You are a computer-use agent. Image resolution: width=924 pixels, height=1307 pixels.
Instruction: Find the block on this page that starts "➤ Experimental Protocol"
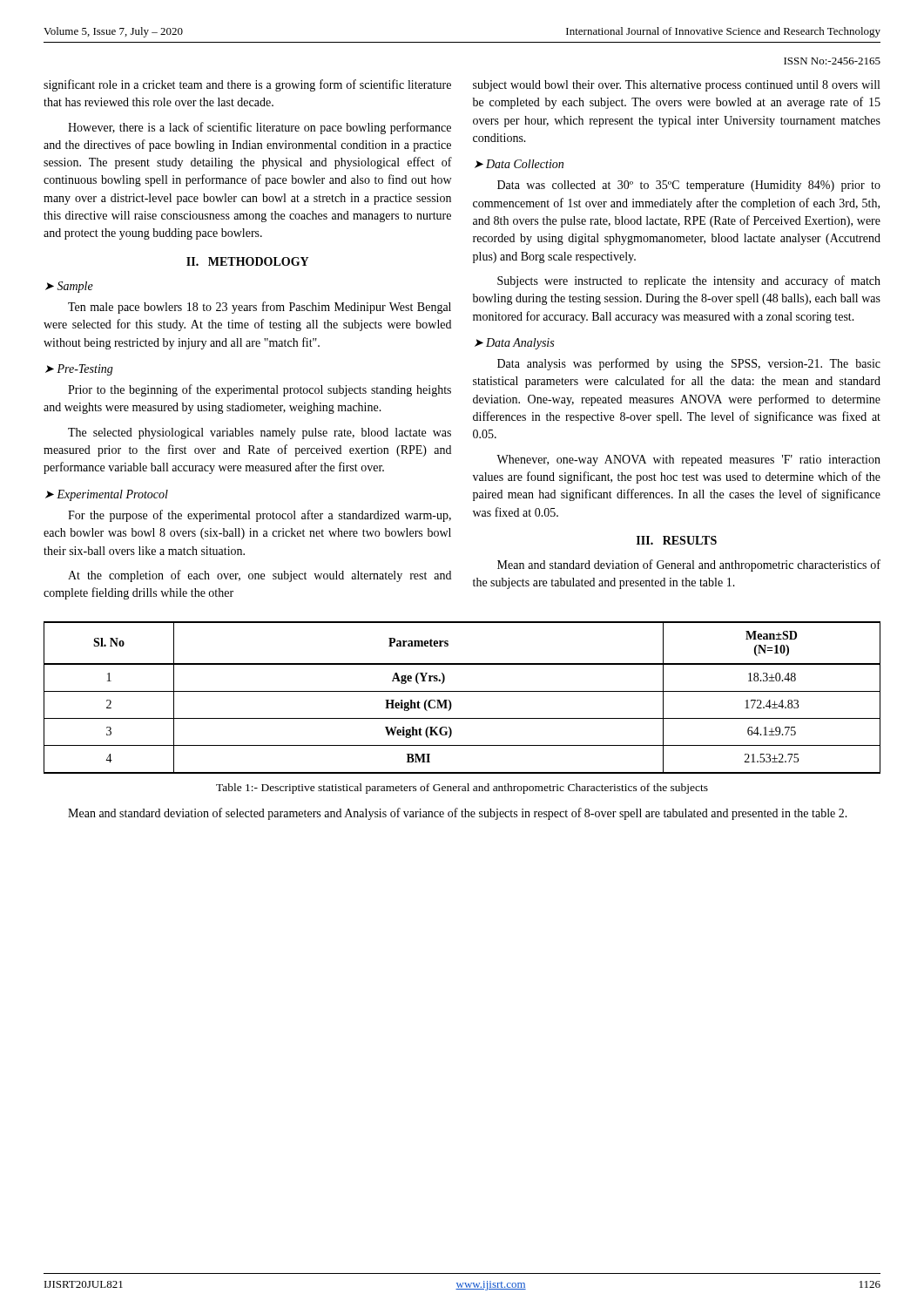248,523
